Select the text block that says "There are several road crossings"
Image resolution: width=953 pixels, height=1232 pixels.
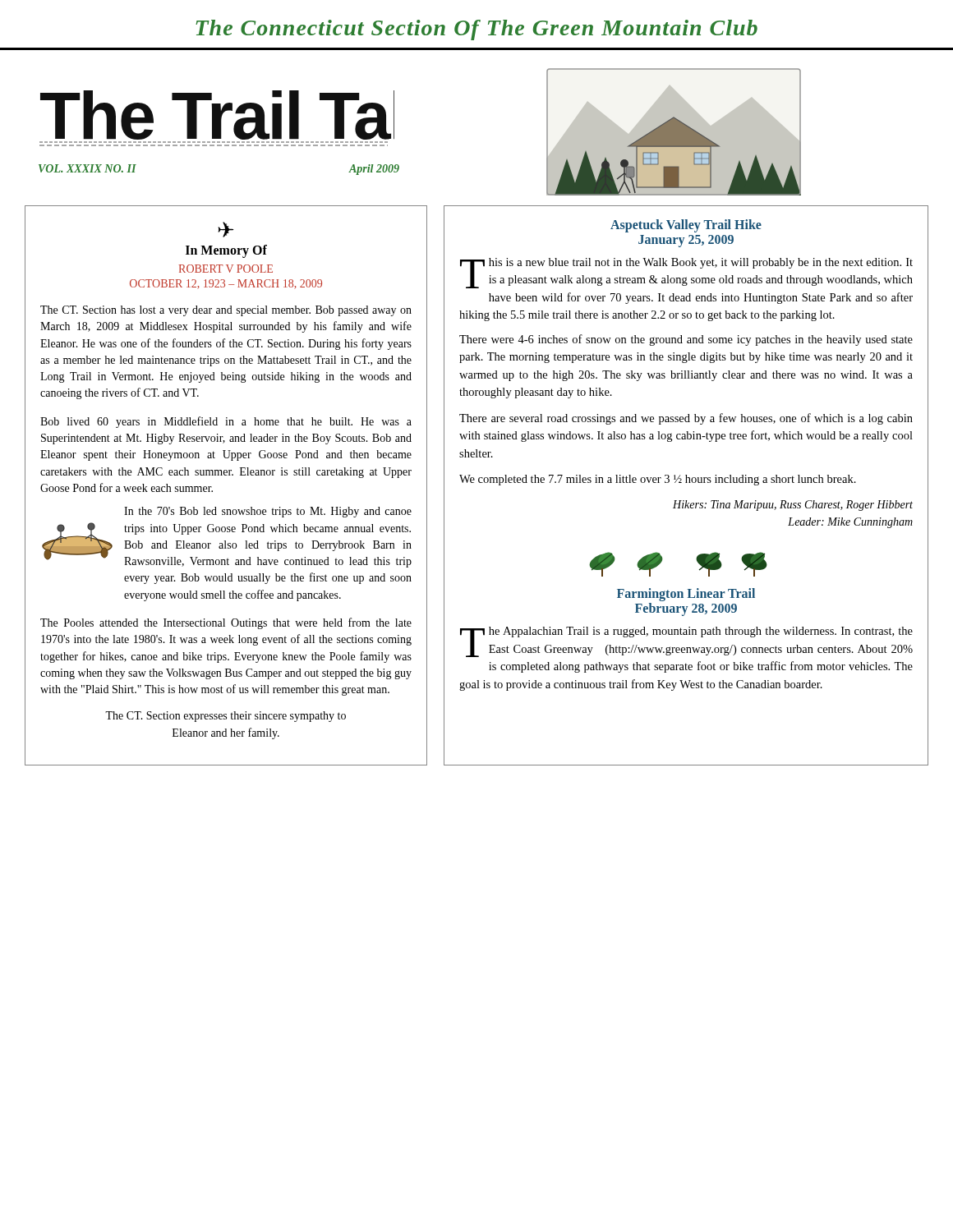pos(686,435)
